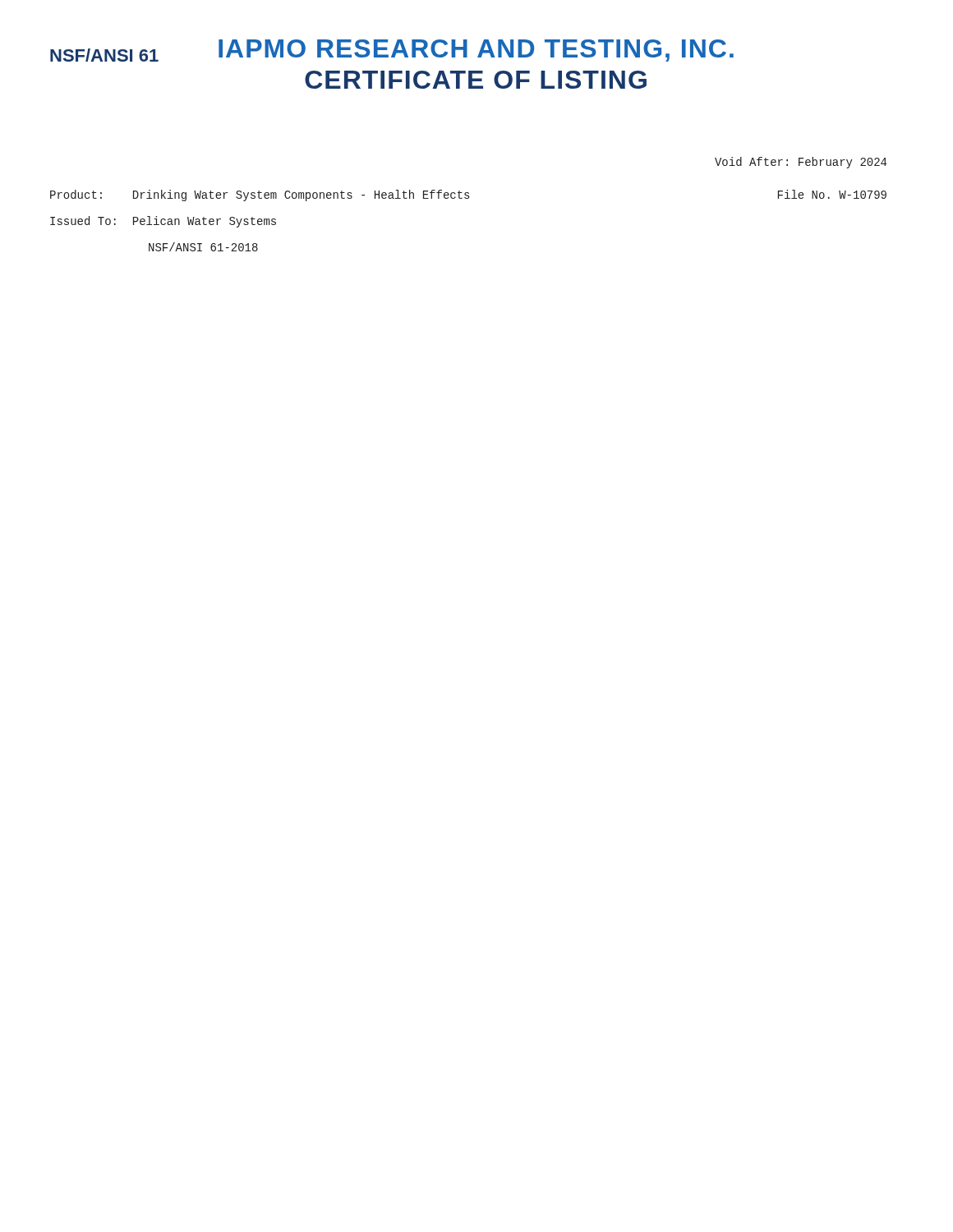Click on the title that says "IAPMO RESEARCH AND TESTING, INC. CERTIFICATE OF"
Screen dimensions: 1232x953
tap(476, 64)
